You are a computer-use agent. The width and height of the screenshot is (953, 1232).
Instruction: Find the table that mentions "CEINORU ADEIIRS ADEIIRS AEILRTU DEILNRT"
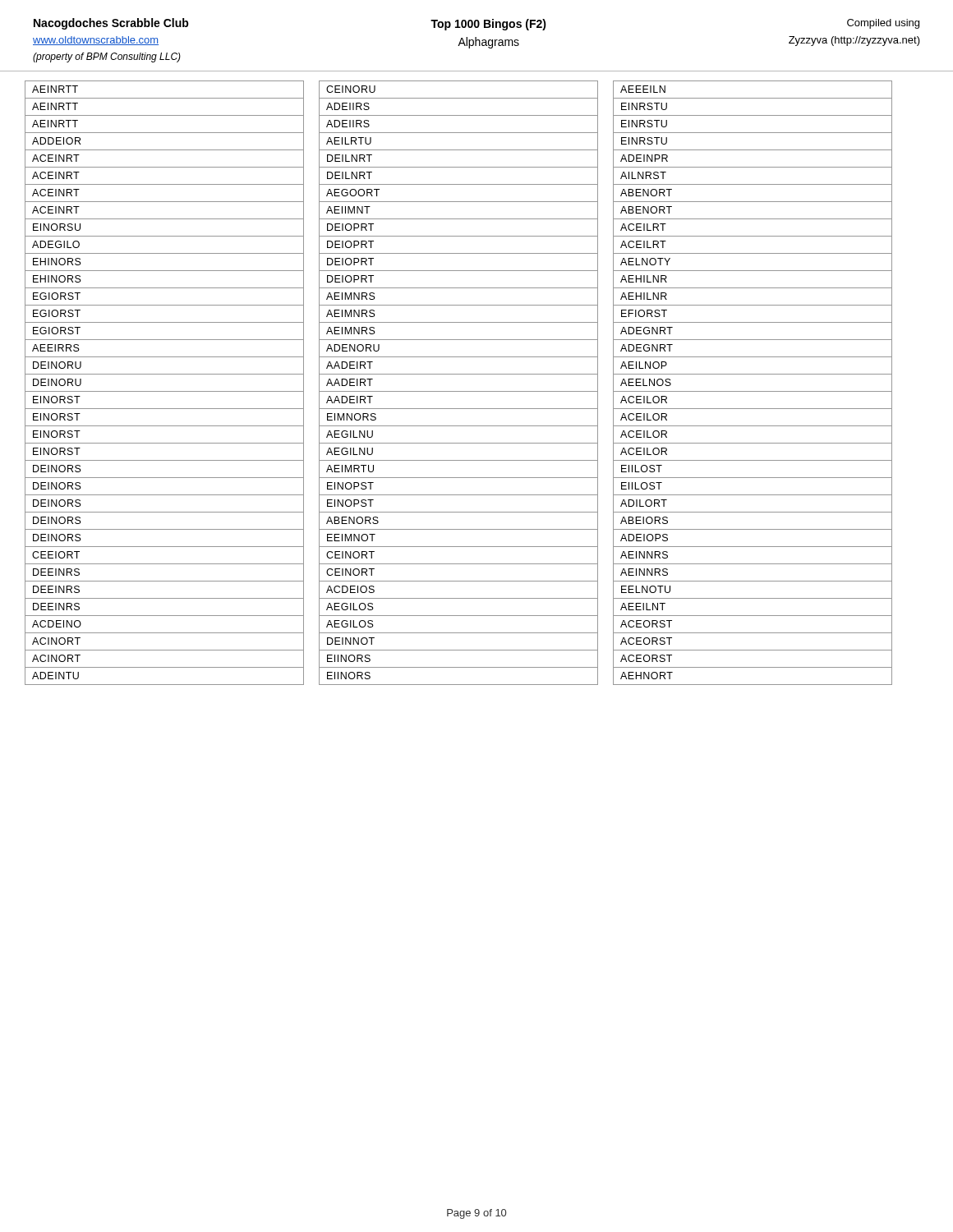point(458,383)
